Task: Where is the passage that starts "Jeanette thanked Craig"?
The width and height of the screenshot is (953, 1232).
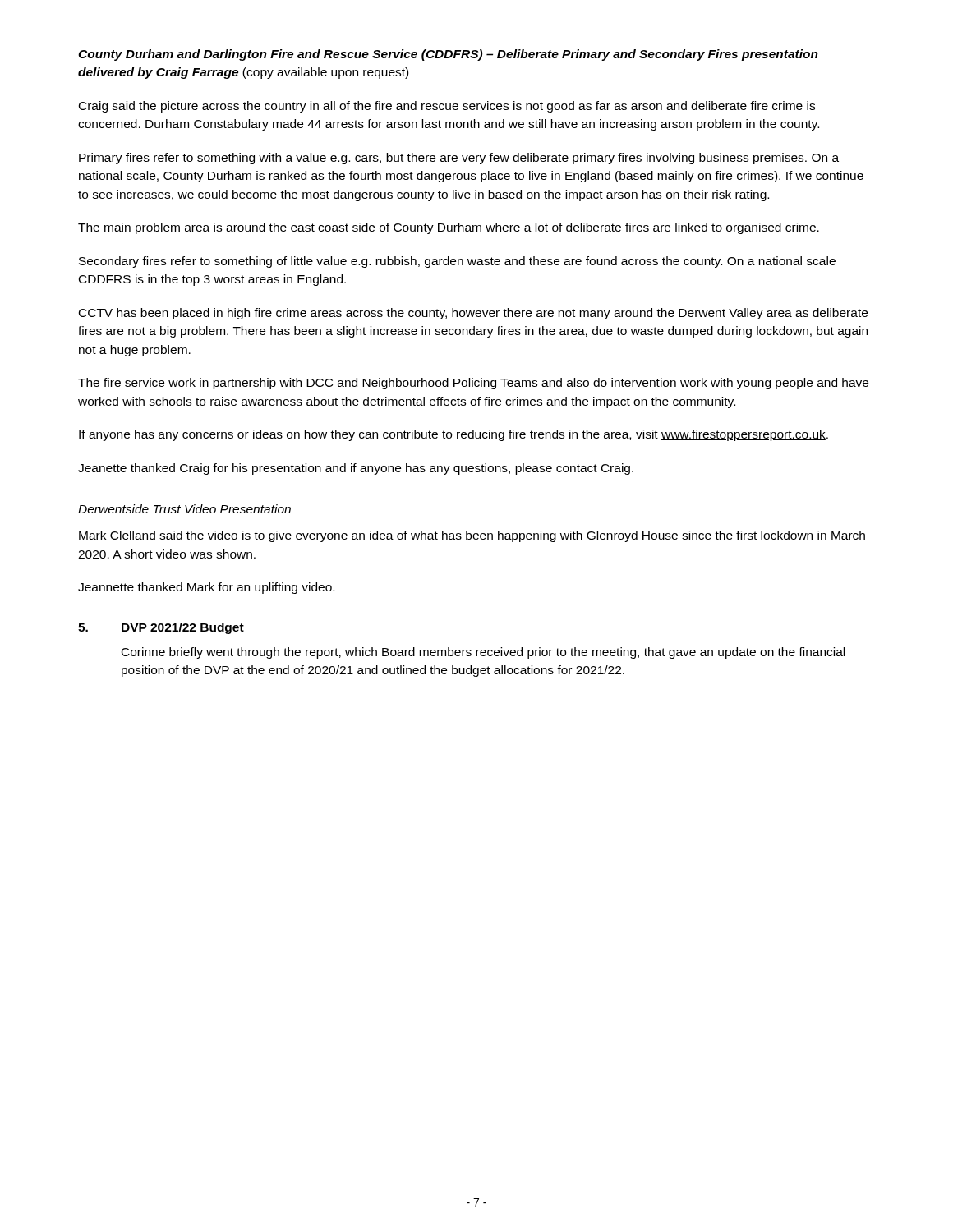Action: click(x=356, y=467)
